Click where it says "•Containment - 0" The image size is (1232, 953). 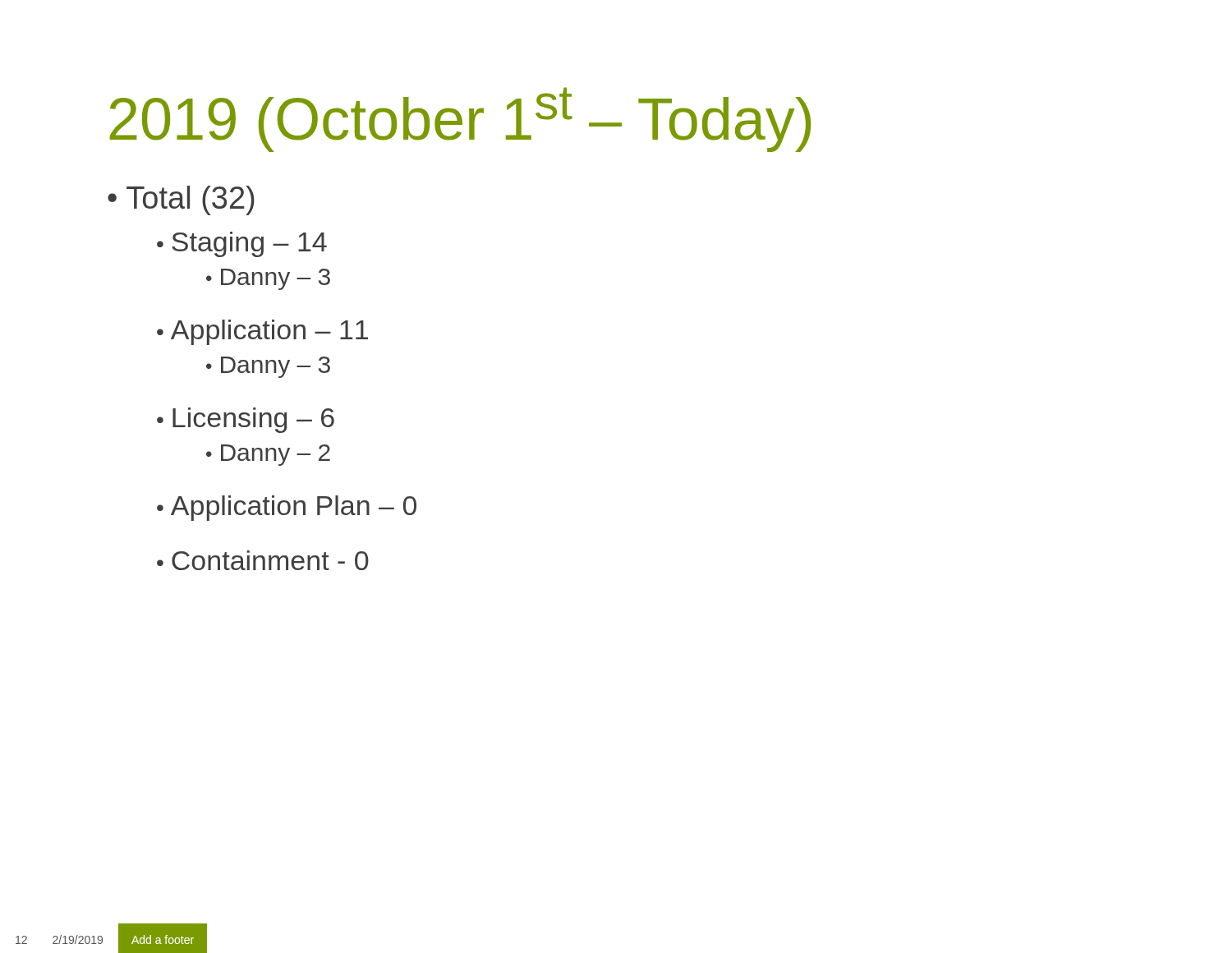click(x=263, y=561)
